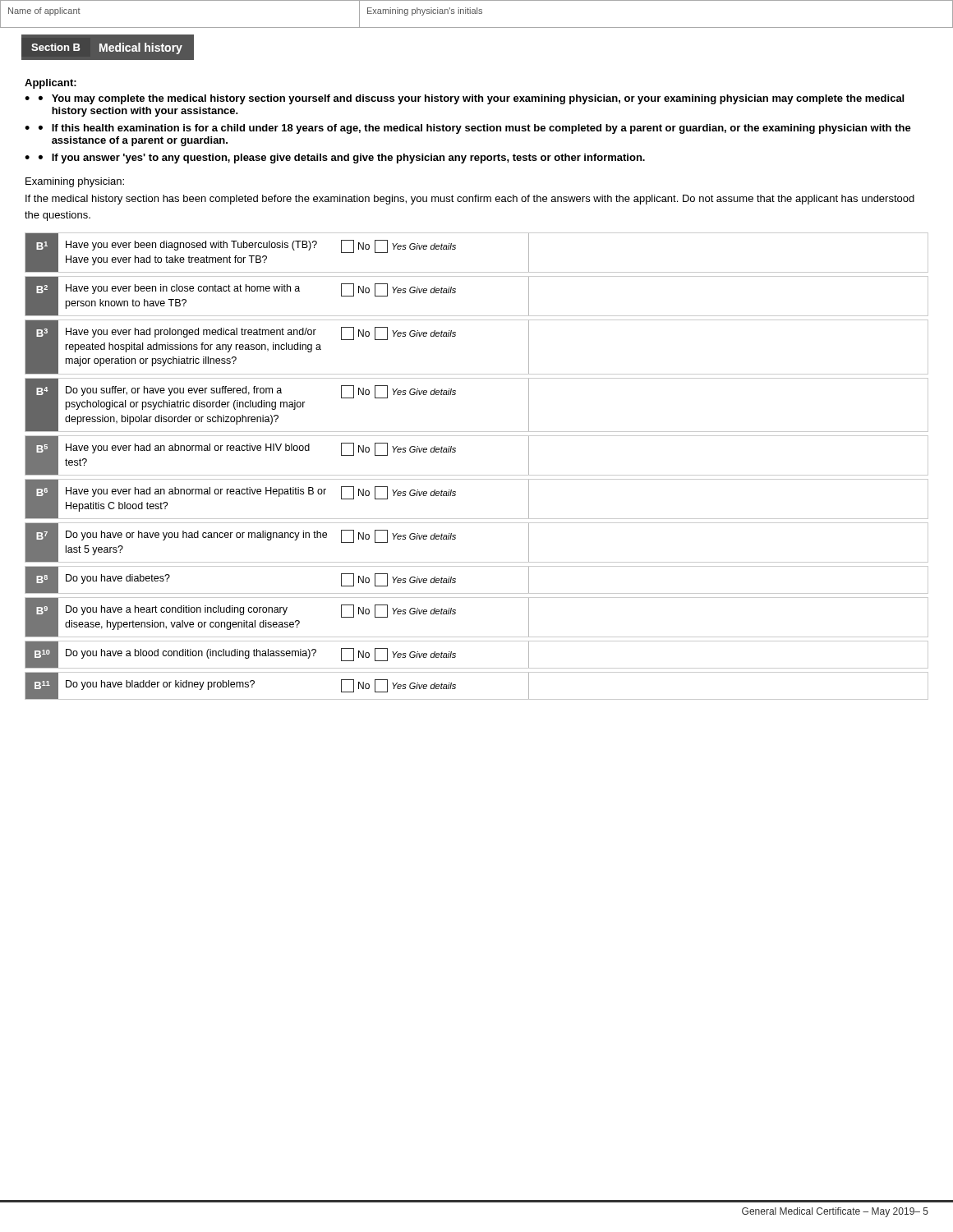The image size is (953, 1232).
Task: Select the block starting "If the medical history section has been"
Action: (470, 206)
